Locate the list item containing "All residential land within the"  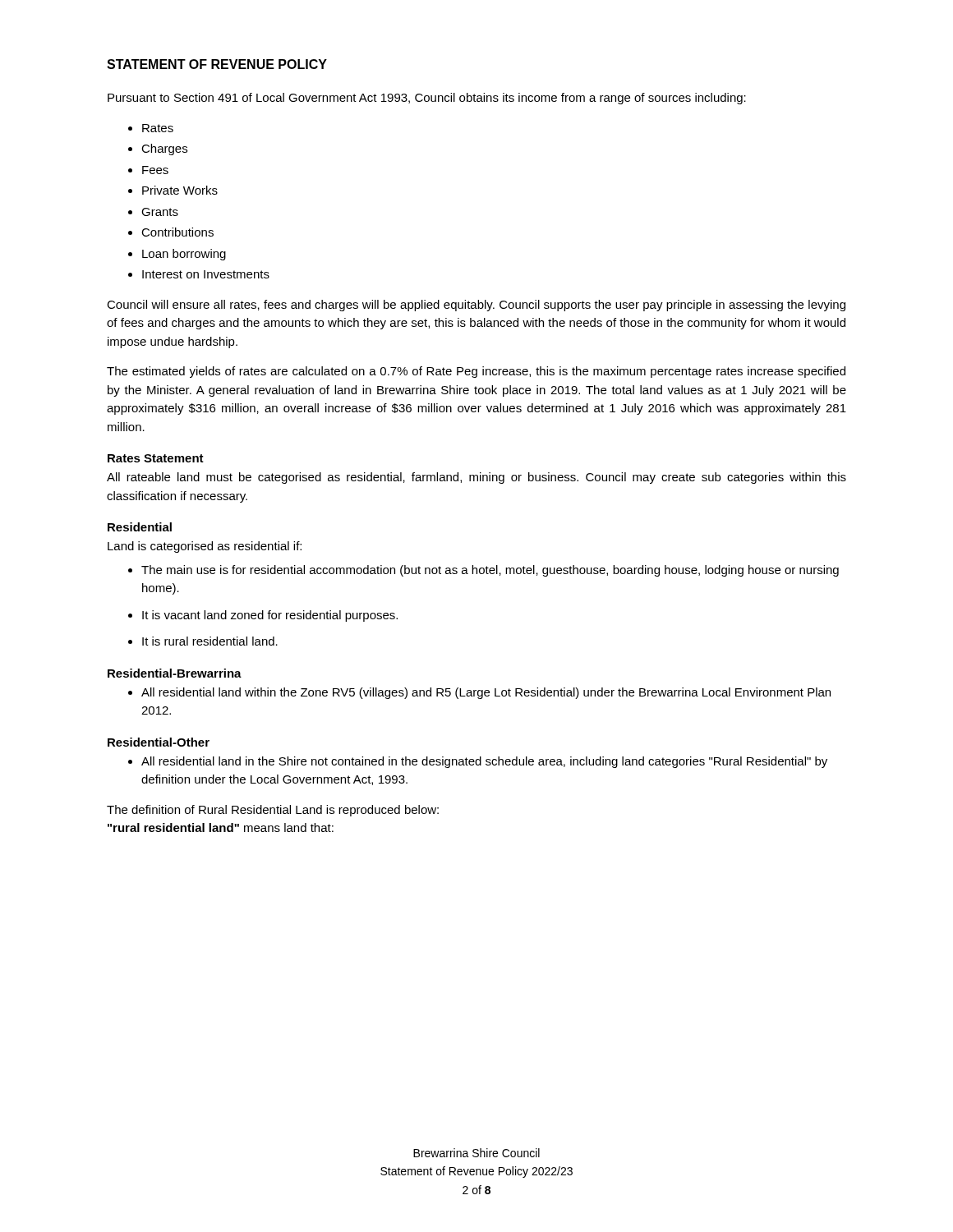point(482,701)
